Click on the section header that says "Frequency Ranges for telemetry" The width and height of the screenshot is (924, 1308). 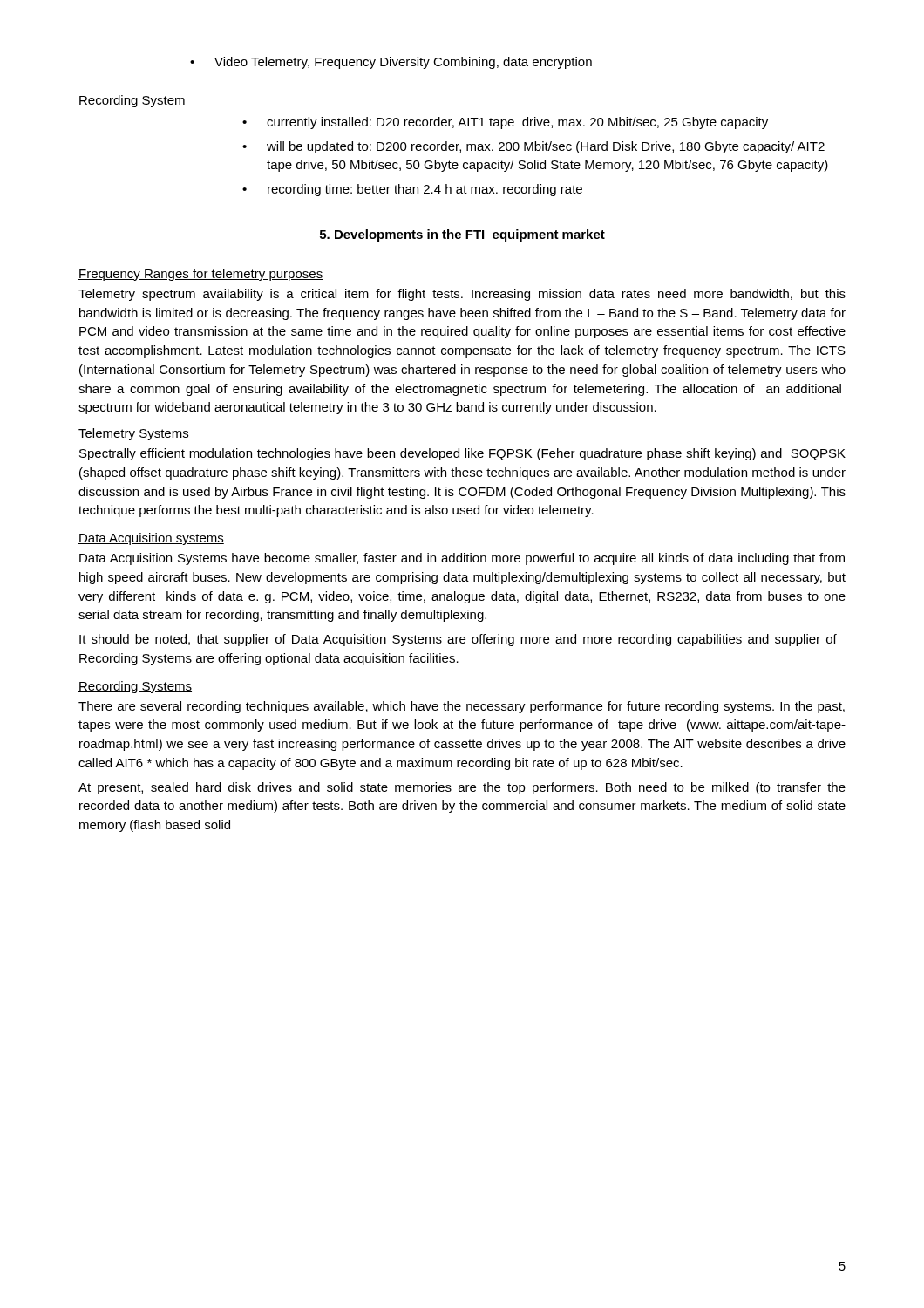point(201,273)
